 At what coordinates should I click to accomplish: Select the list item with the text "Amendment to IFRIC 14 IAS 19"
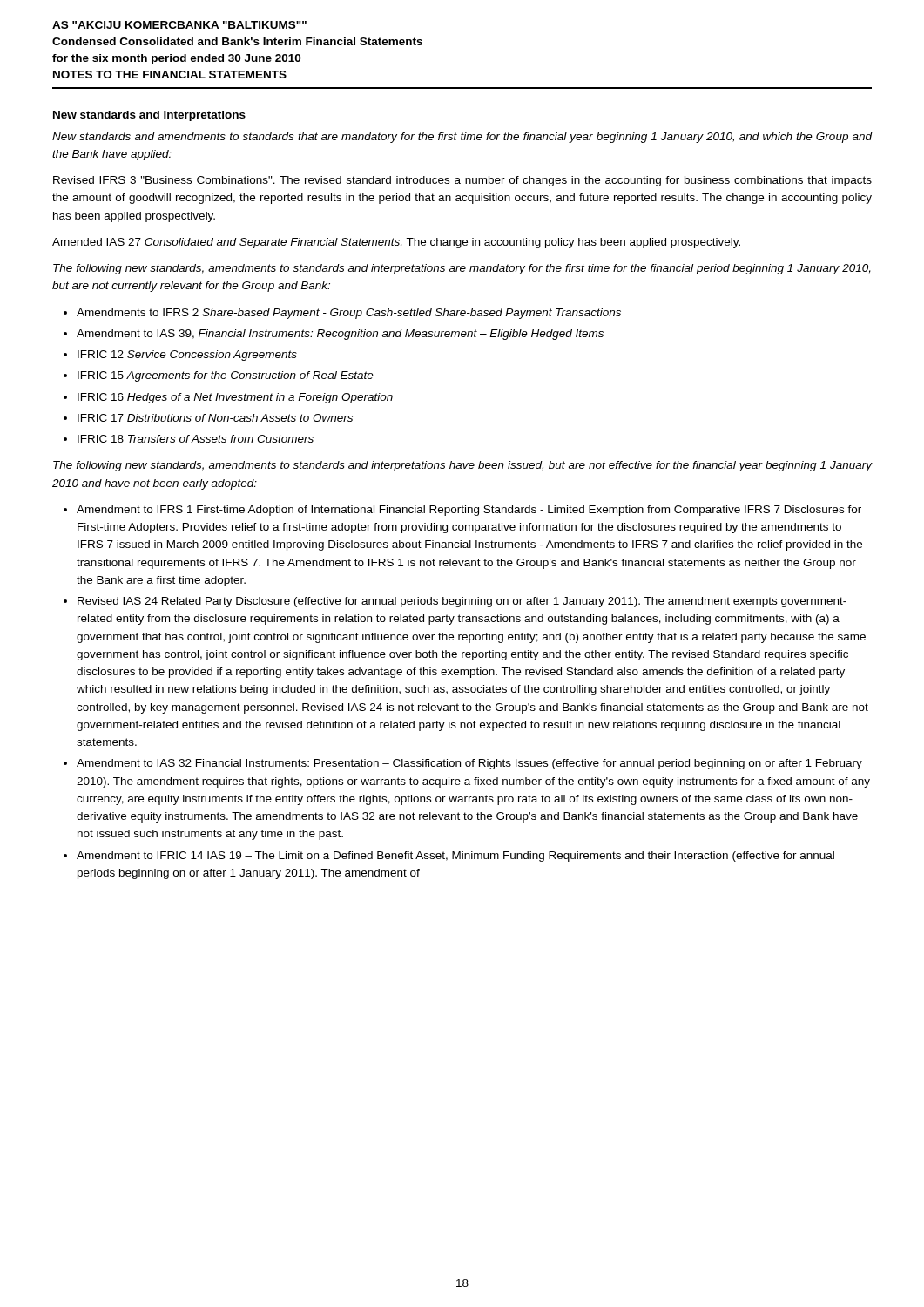456,864
